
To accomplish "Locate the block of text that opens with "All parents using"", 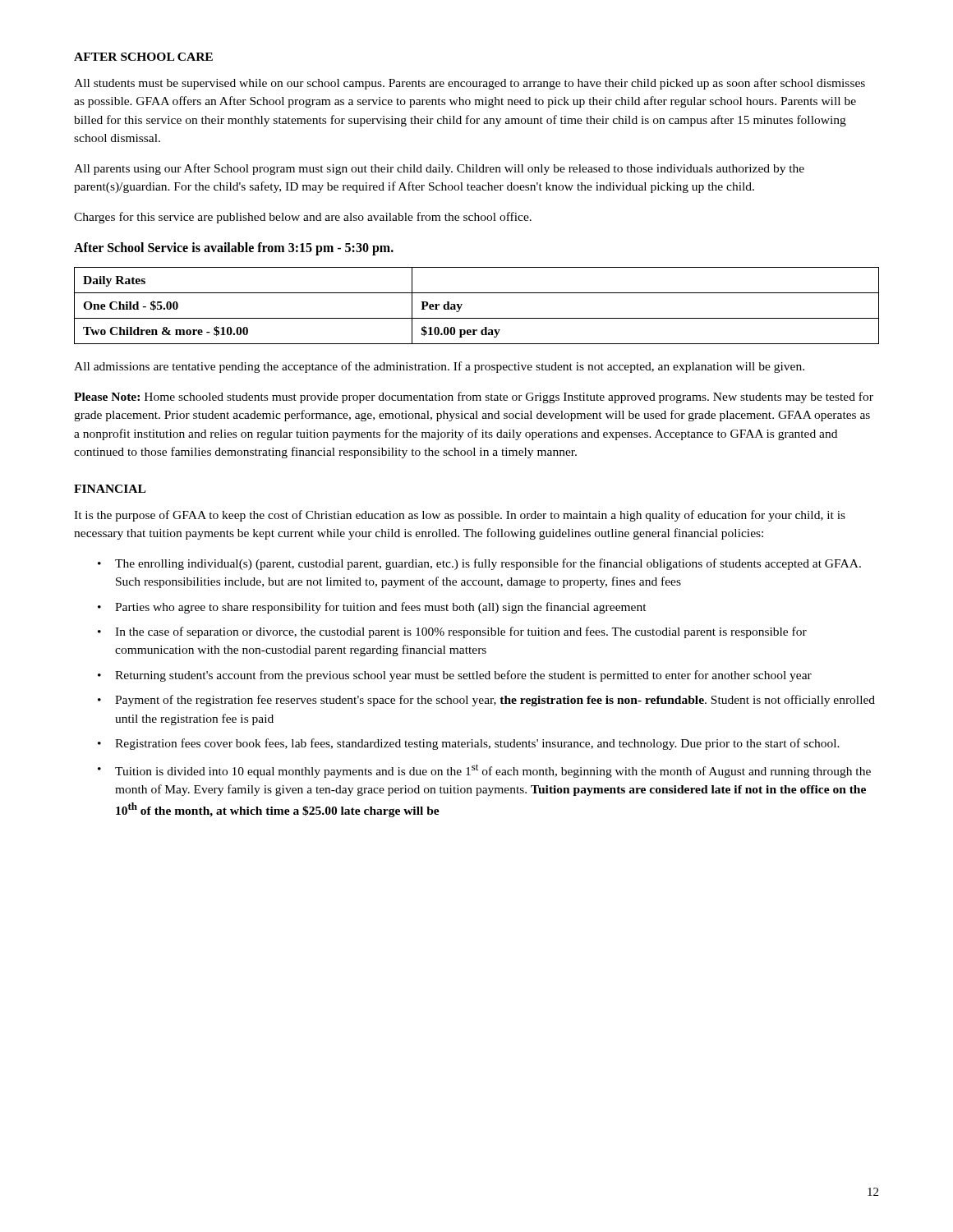I will tap(476, 178).
